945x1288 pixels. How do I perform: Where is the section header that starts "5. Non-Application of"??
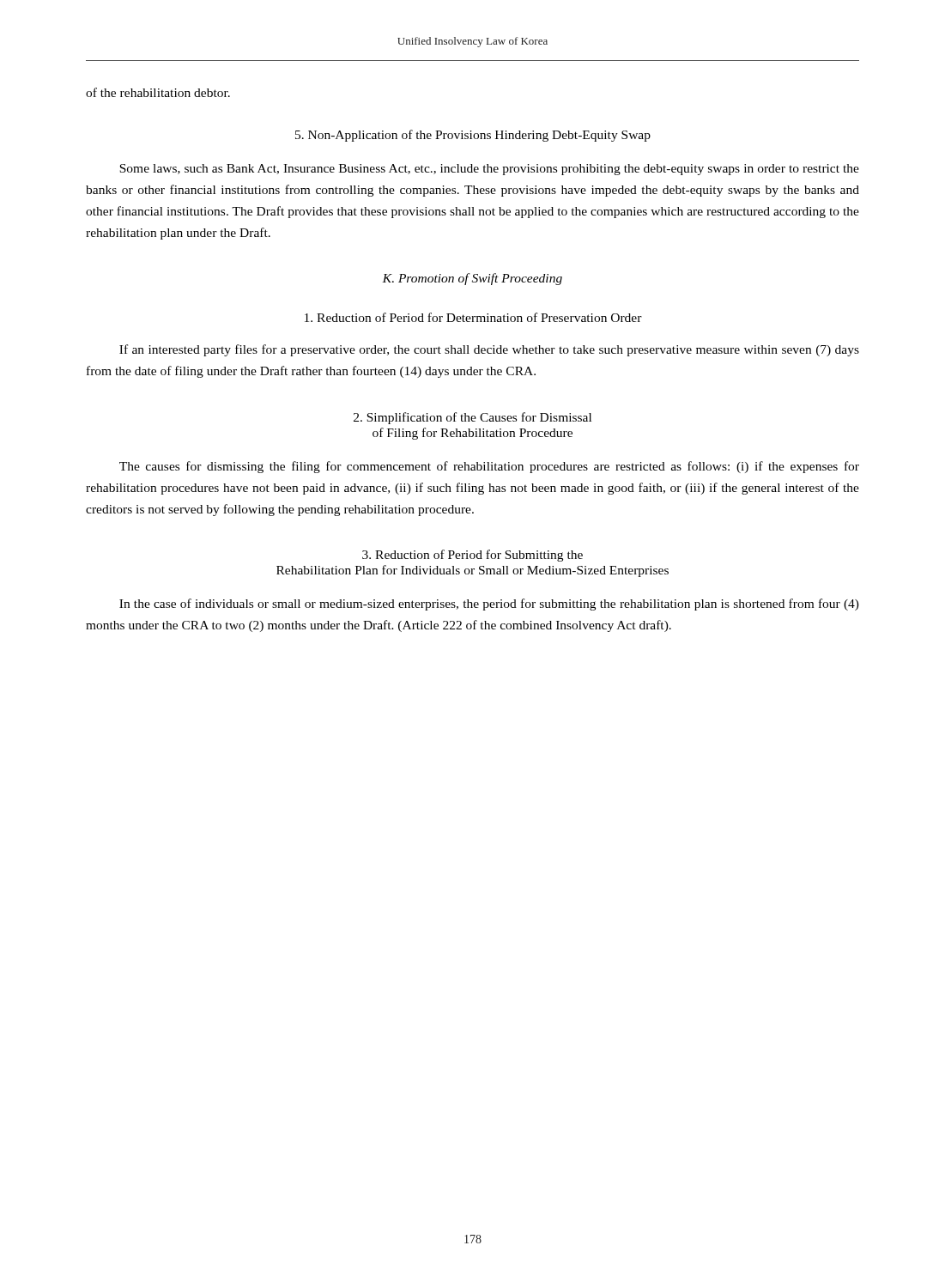[x=472, y=135]
